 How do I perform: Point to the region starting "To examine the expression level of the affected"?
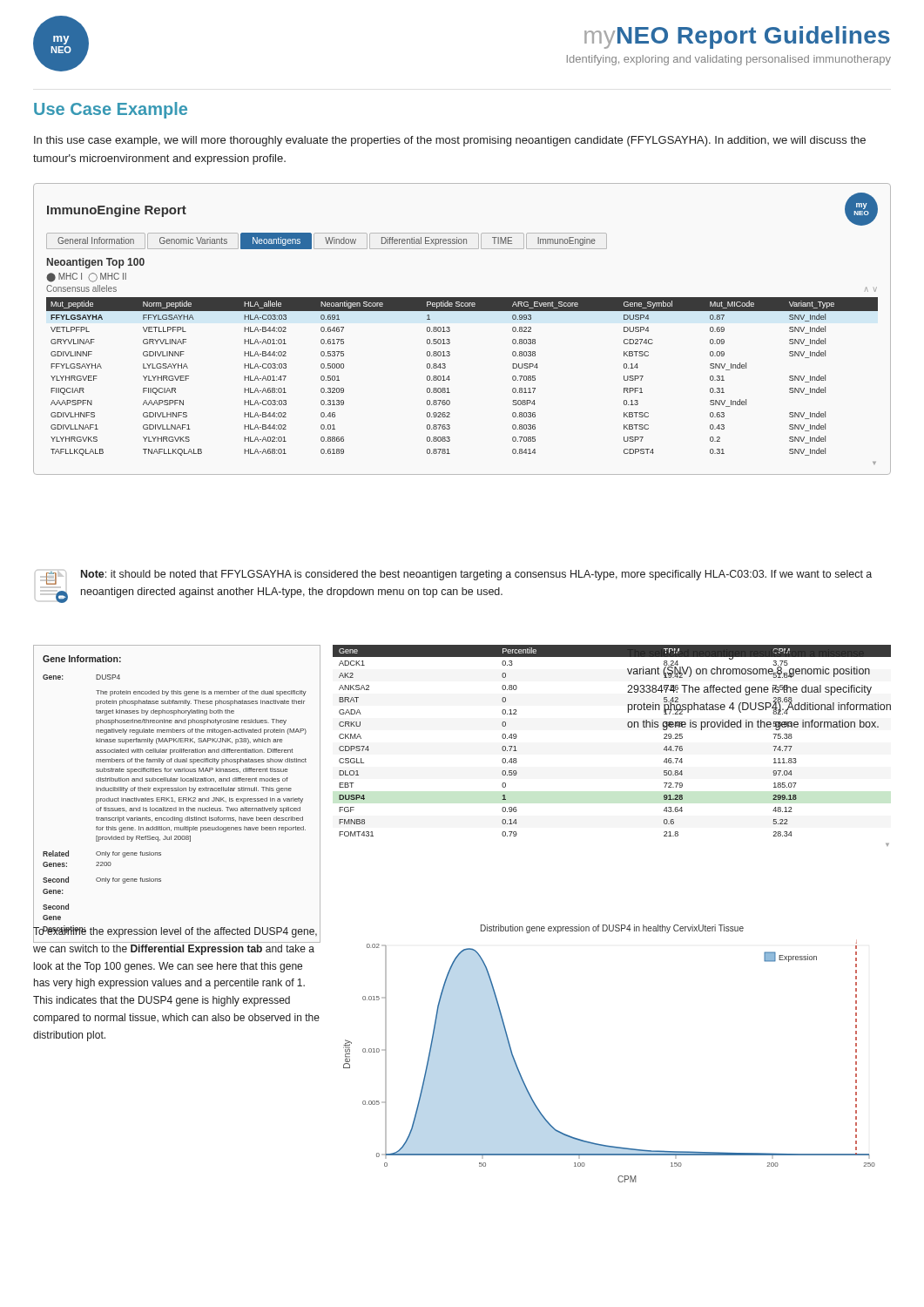tap(176, 983)
